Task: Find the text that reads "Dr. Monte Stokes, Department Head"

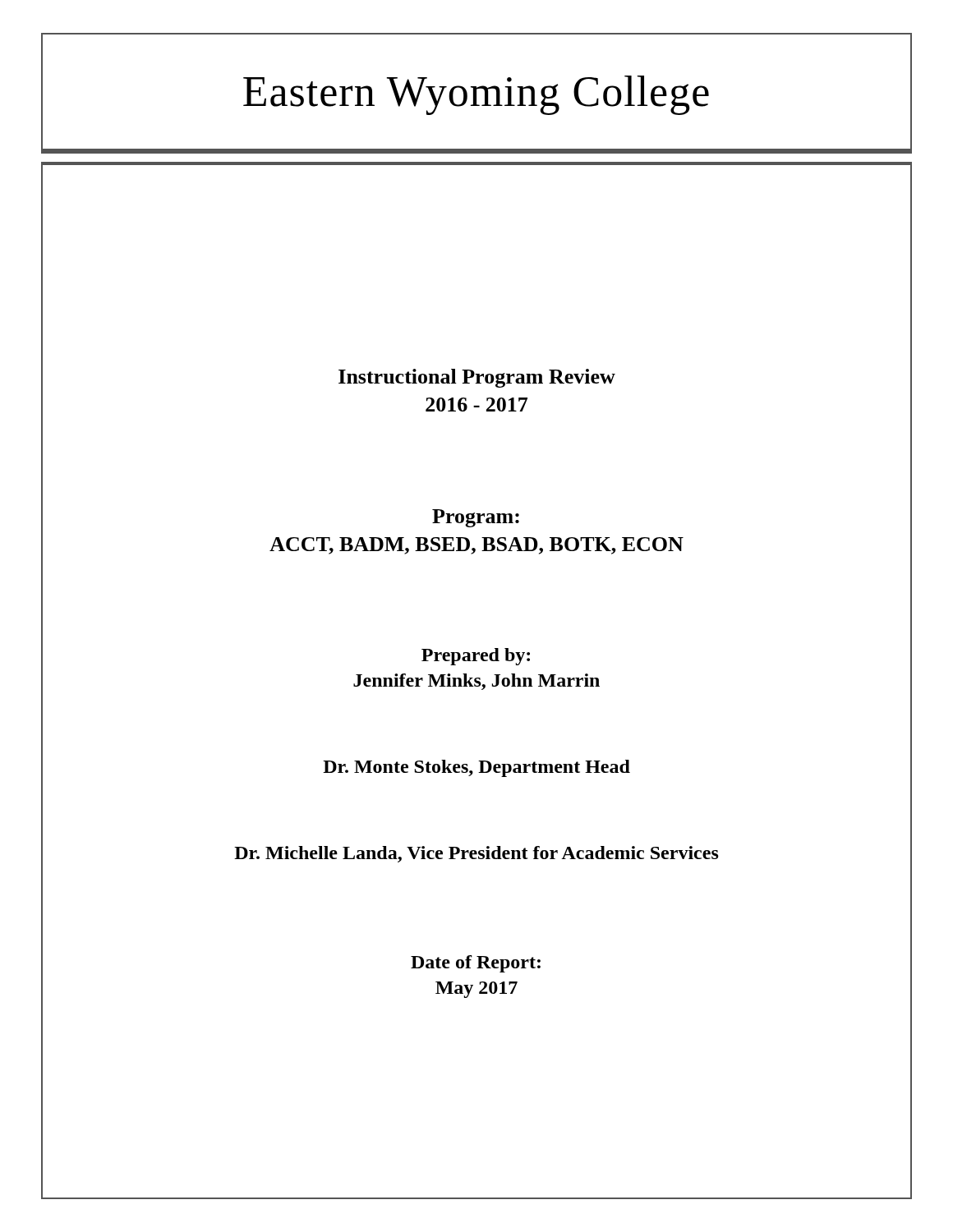Action: (x=476, y=766)
